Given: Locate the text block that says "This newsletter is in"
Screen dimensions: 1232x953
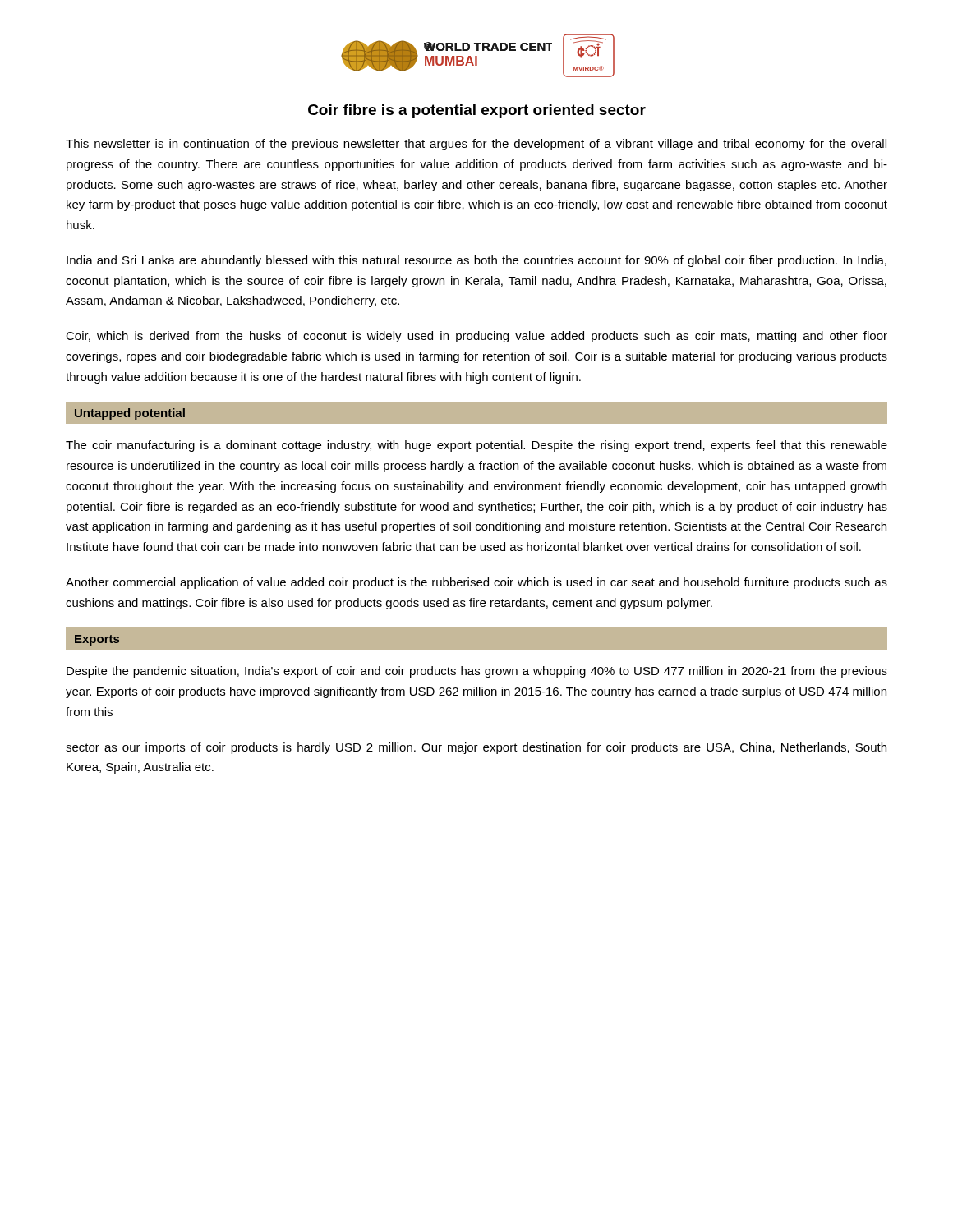Looking at the screenshot, I should (x=476, y=184).
